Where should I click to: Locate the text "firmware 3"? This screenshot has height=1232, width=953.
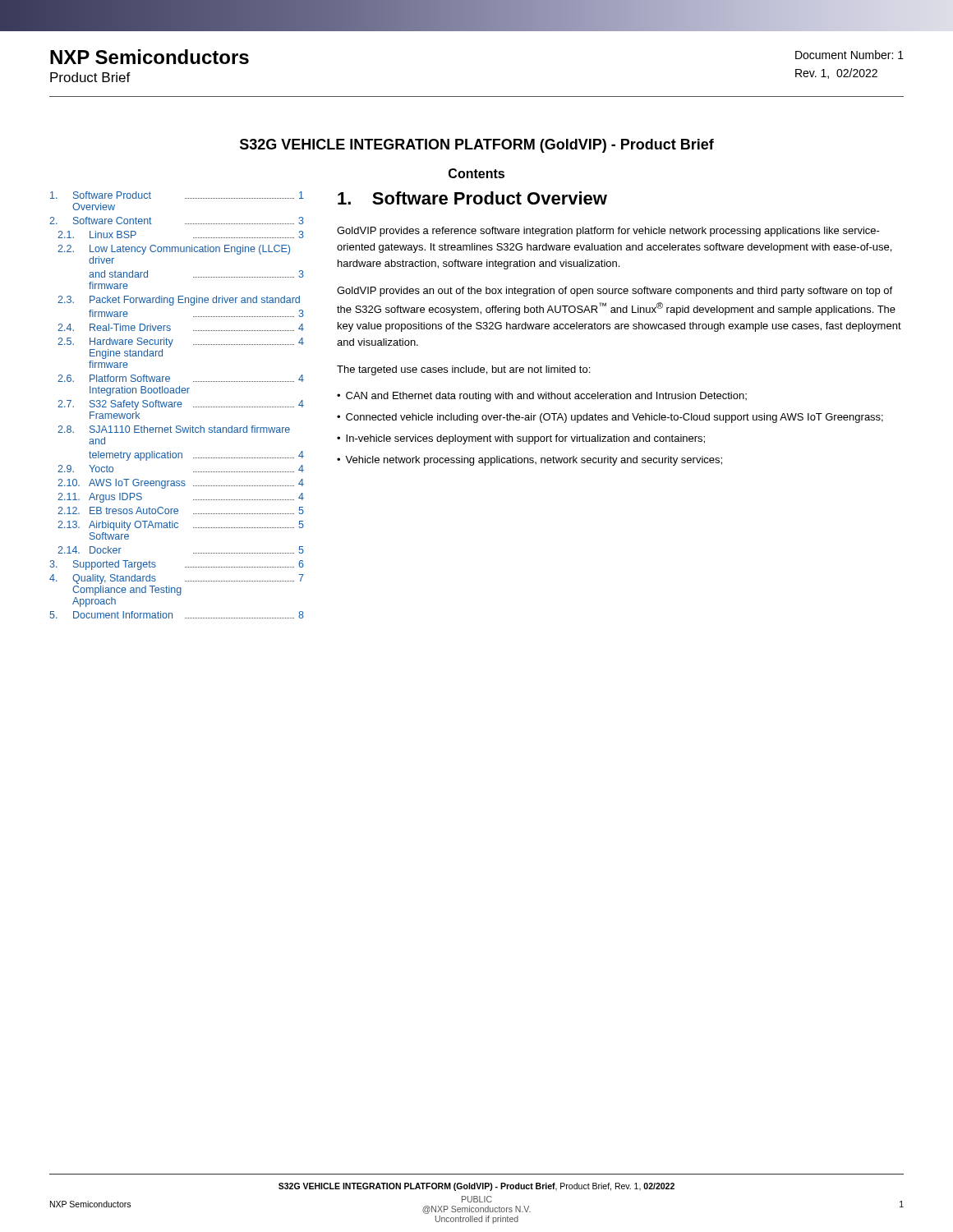coord(196,313)
